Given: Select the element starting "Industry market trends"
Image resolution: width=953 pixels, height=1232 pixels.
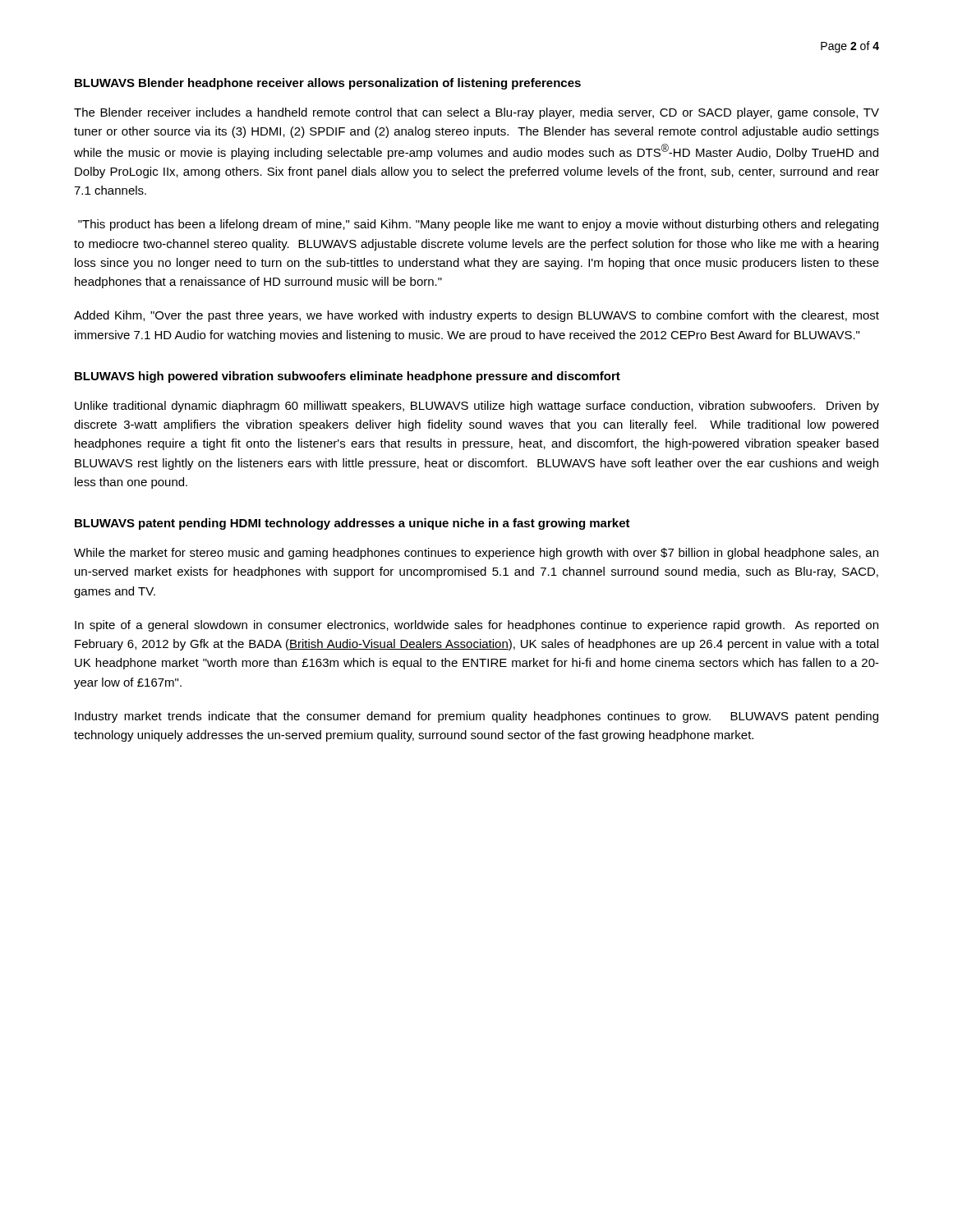Looking at the screenshot, I should pos(476,725).
